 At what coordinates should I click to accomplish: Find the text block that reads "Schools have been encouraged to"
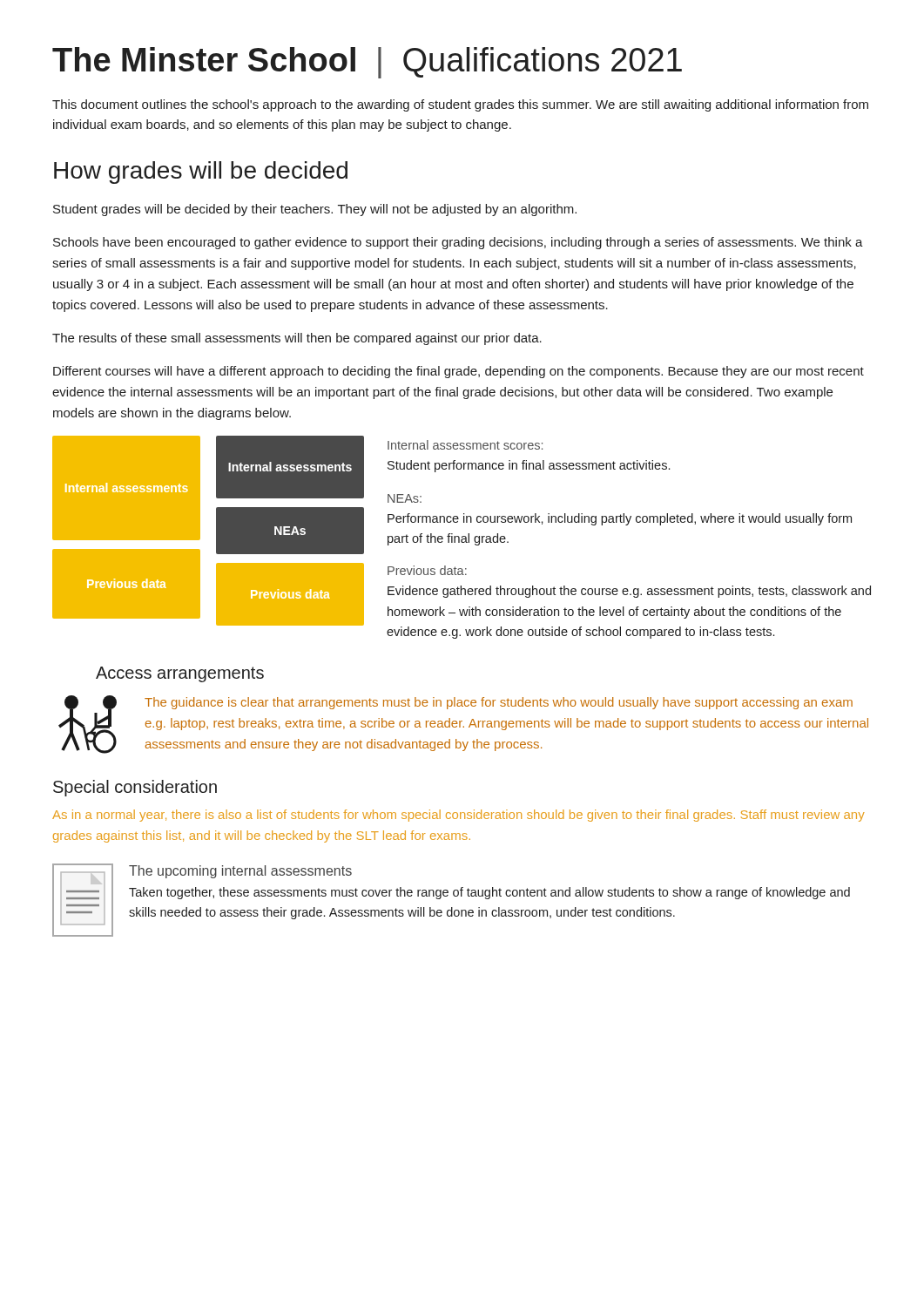tap(457, 273)
